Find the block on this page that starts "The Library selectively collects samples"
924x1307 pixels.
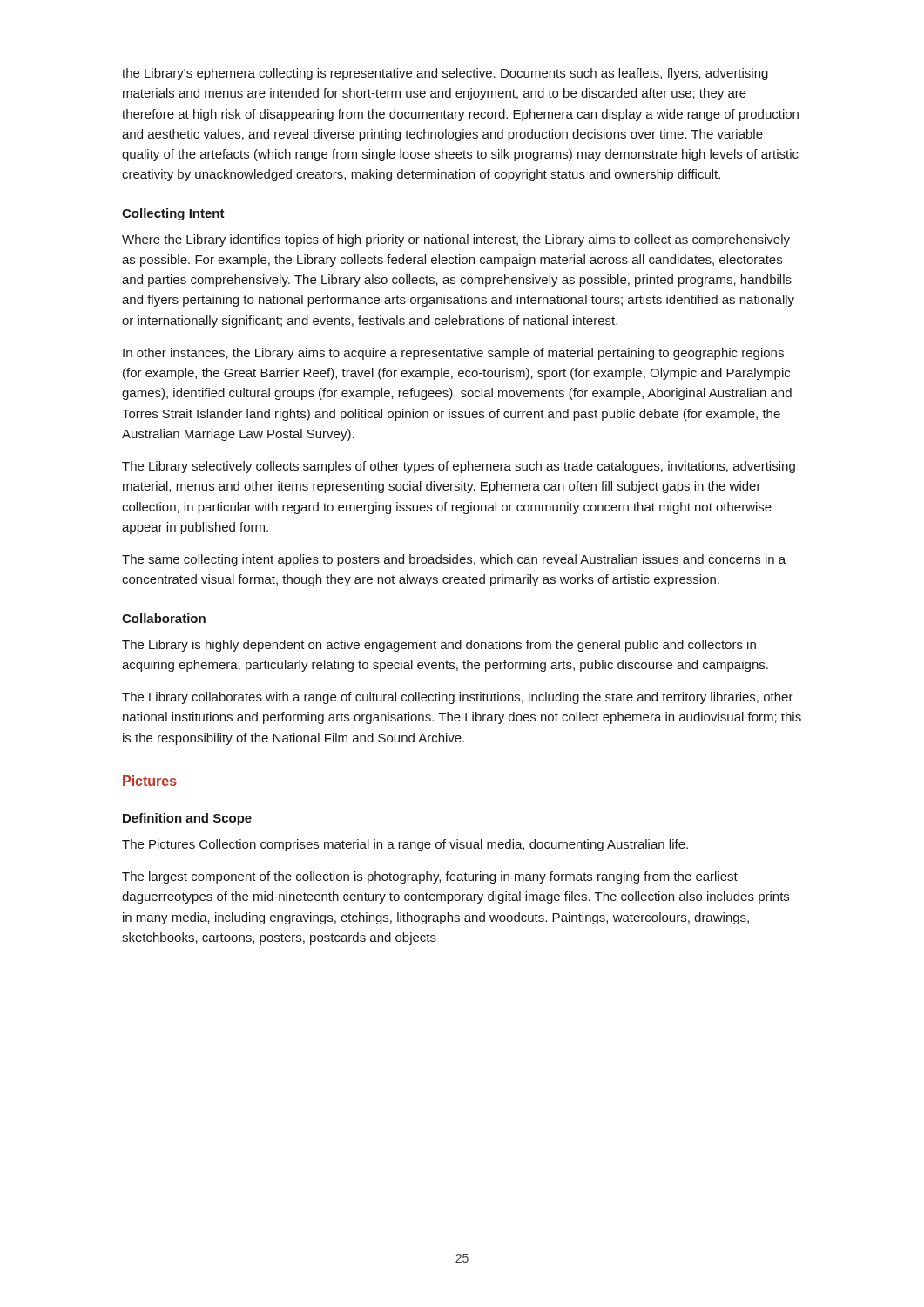click(459, 496)
